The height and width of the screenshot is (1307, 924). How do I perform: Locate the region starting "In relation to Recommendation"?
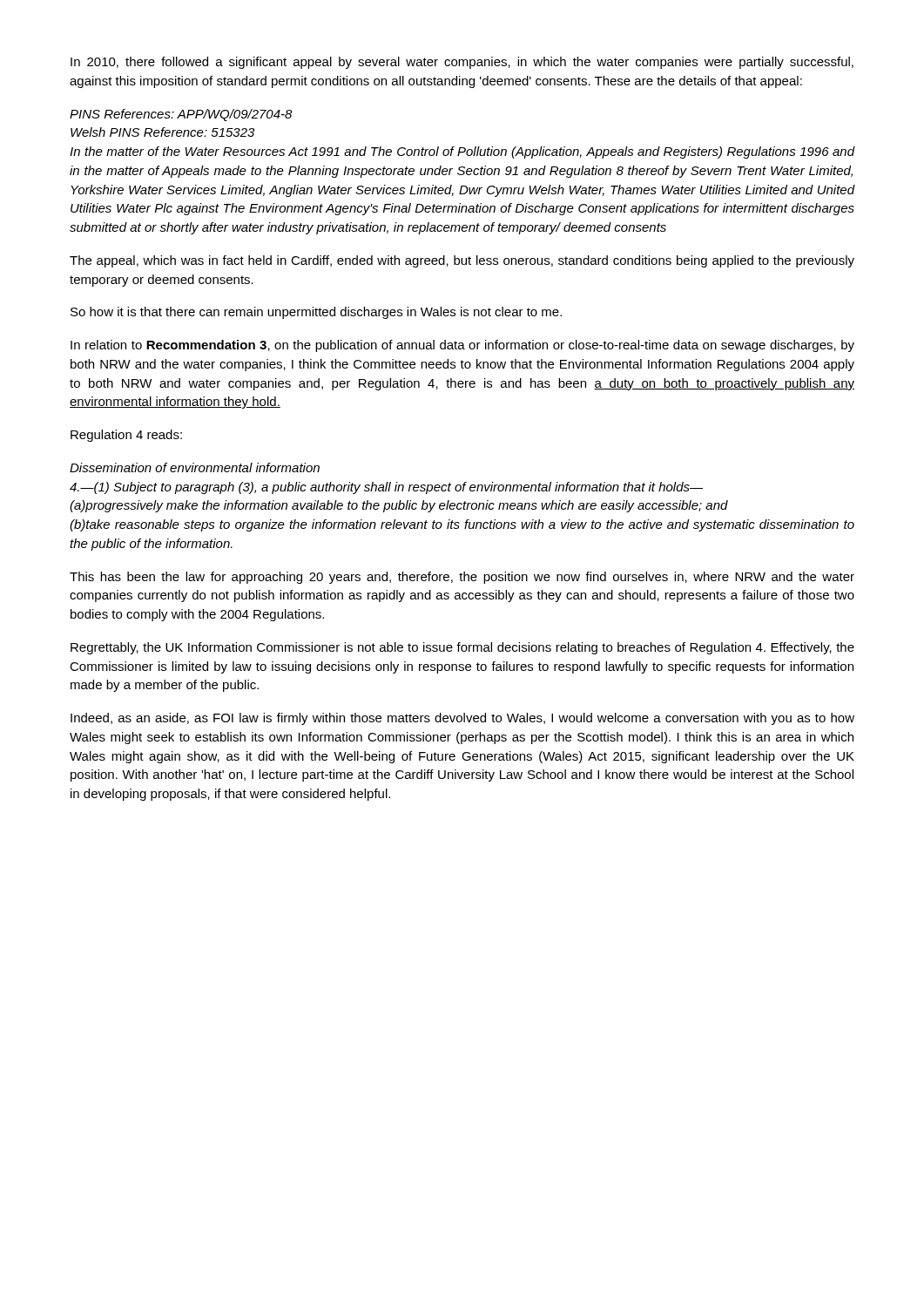pyautogui.click(x=462, y=373)
